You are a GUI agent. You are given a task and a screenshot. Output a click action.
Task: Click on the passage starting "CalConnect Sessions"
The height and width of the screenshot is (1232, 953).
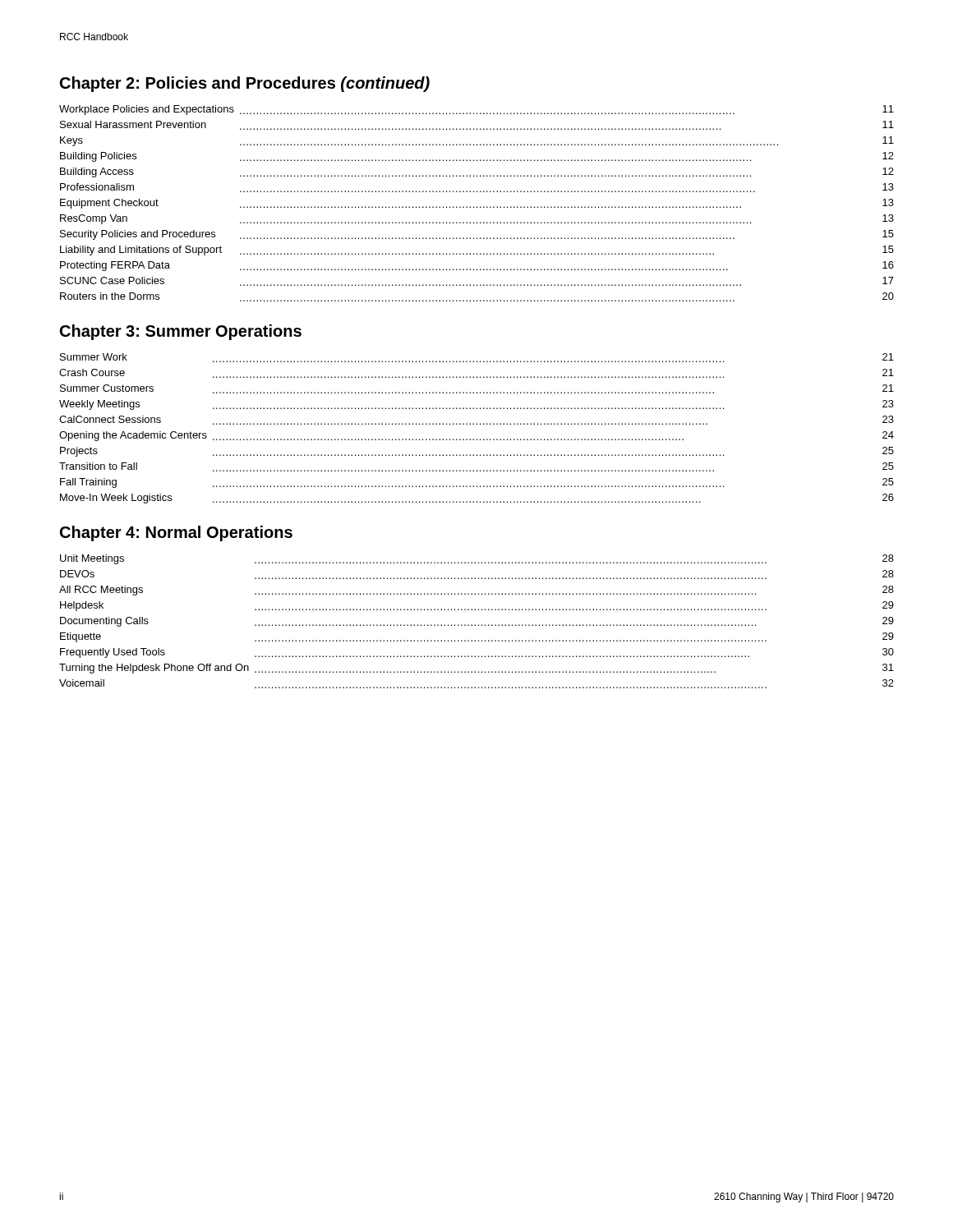[476, 419]
